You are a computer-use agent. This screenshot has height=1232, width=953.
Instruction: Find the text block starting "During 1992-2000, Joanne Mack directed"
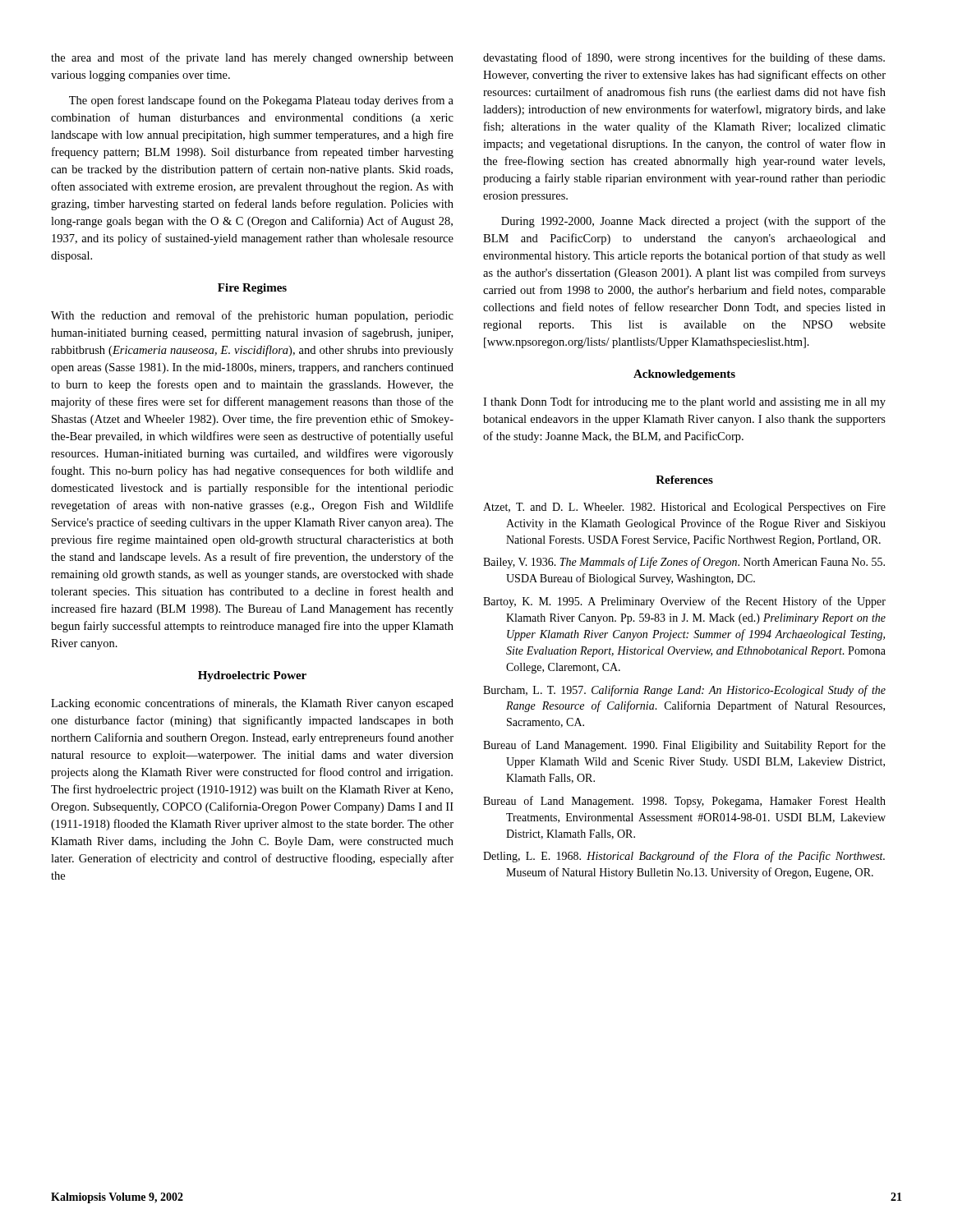pos(684,281)
